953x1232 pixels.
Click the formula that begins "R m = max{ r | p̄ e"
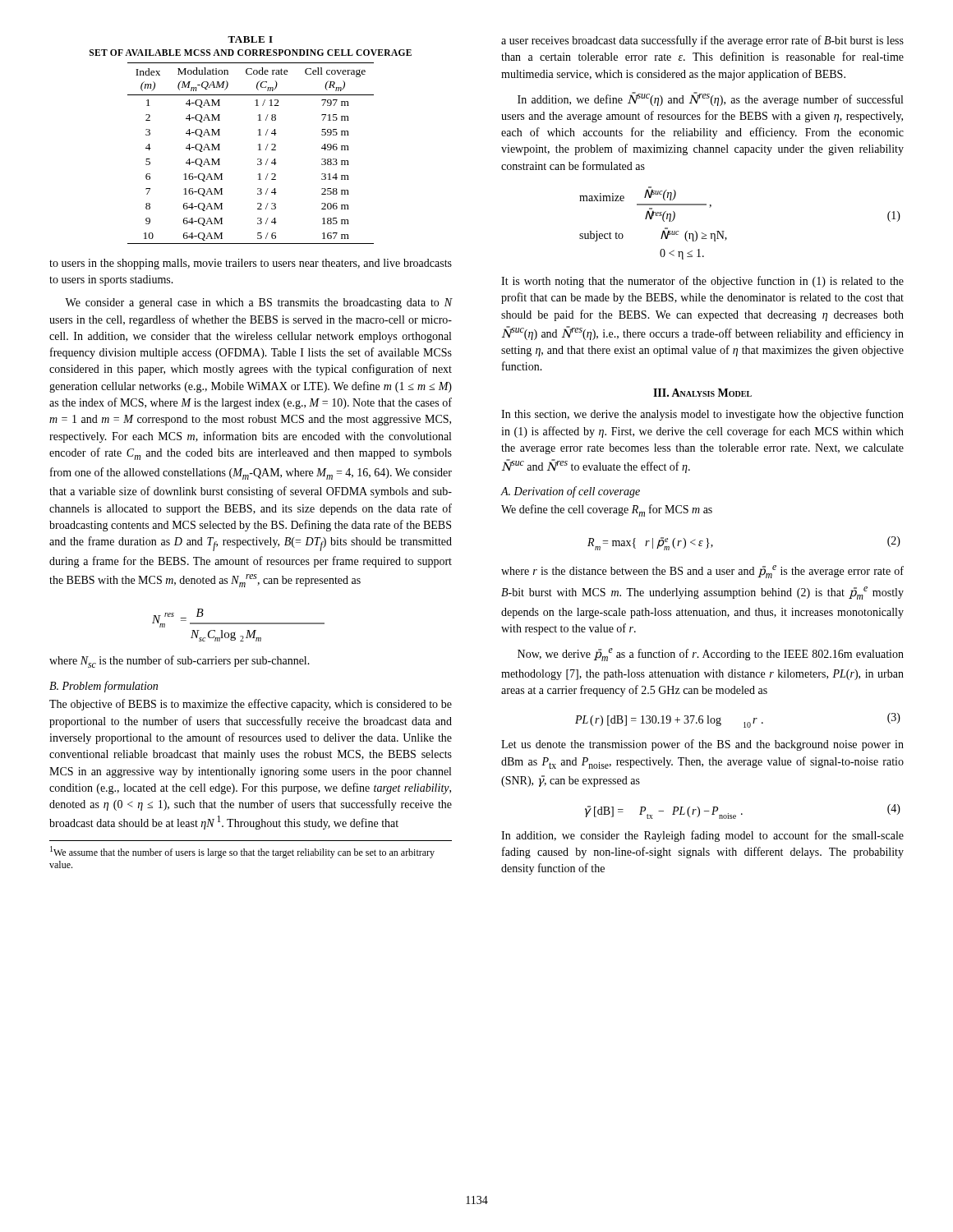653,543
